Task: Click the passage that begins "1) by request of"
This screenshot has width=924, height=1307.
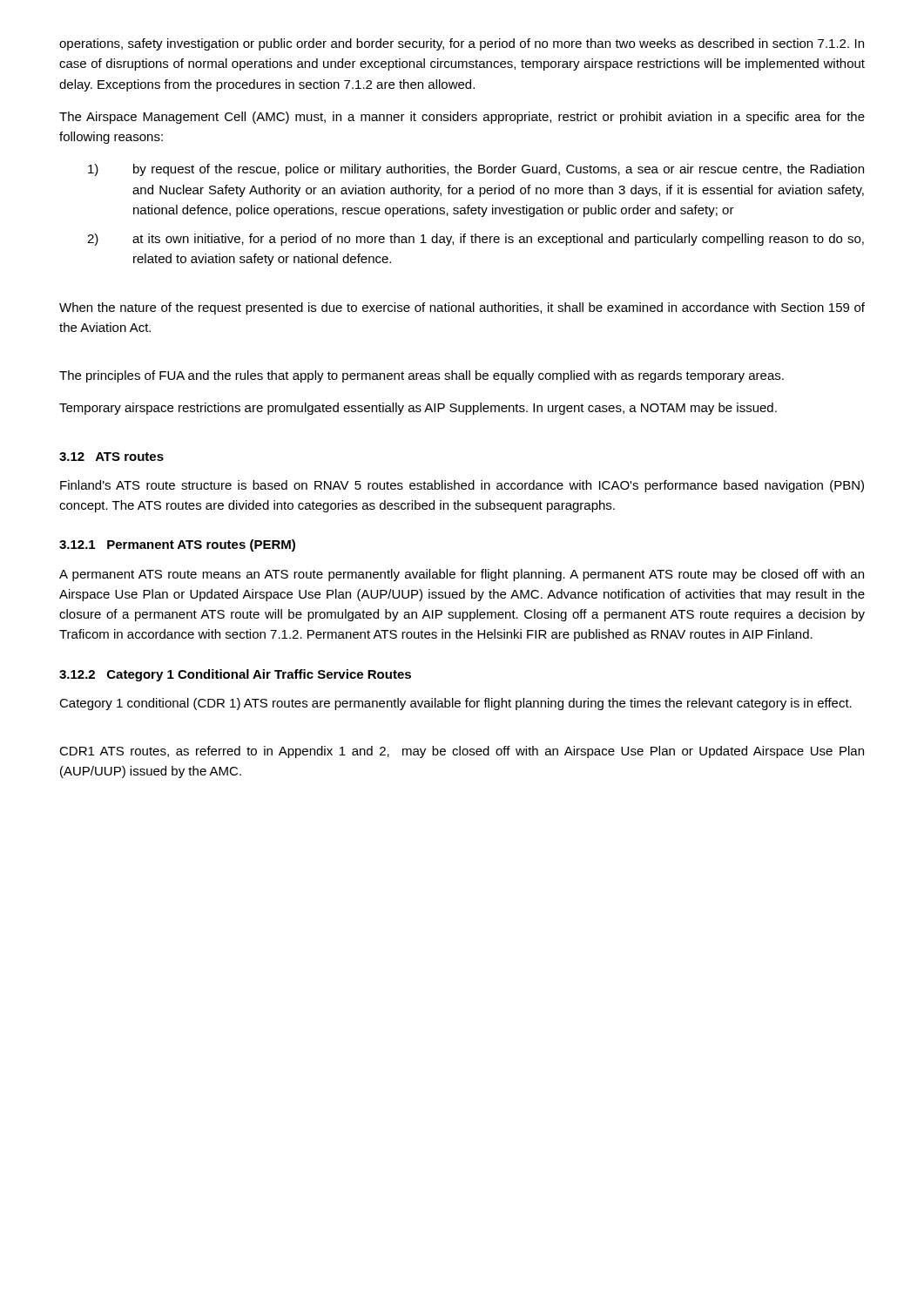Action: click(462, 189)
